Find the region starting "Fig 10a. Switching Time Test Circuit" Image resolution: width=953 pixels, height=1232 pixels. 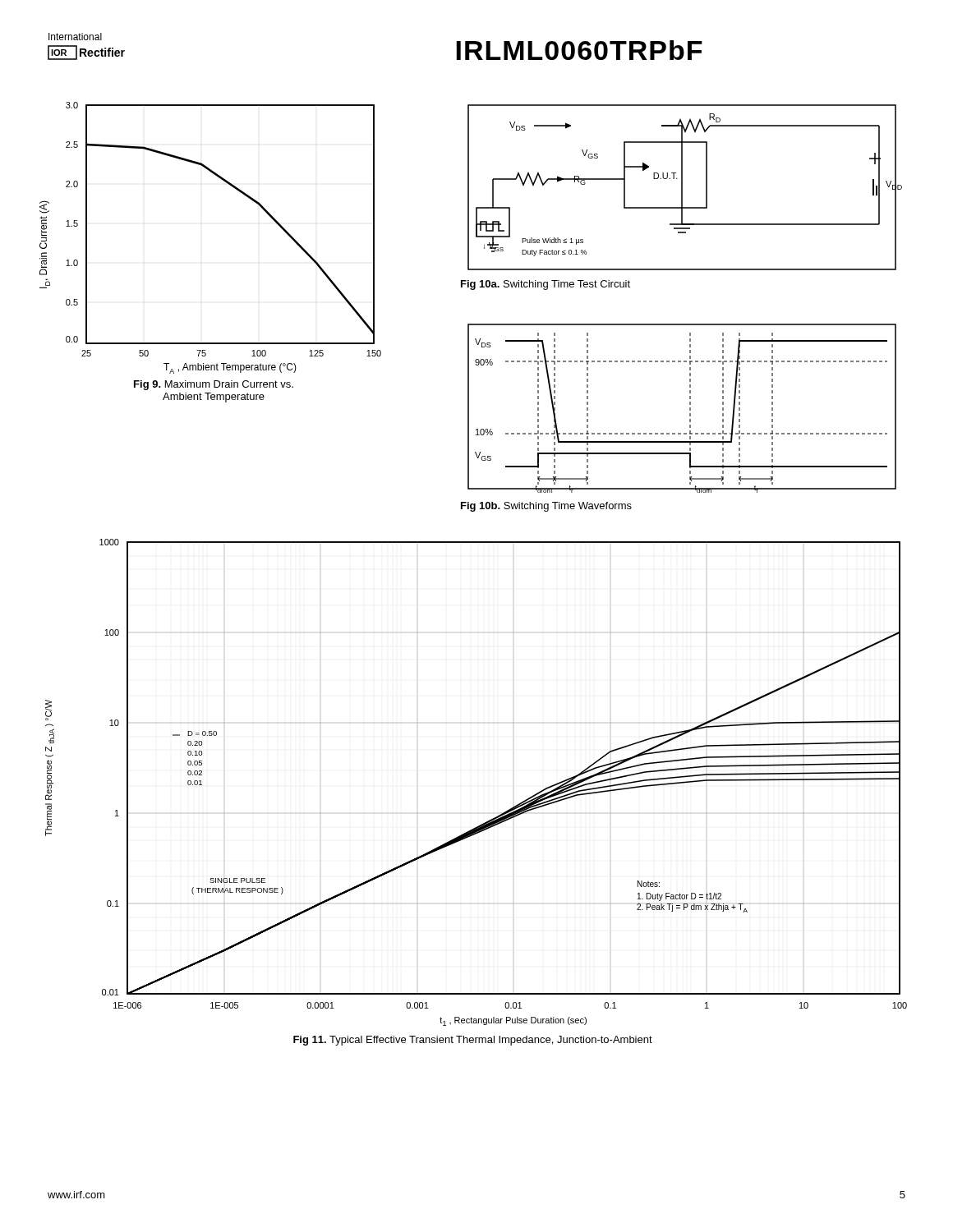pos(545,284)
